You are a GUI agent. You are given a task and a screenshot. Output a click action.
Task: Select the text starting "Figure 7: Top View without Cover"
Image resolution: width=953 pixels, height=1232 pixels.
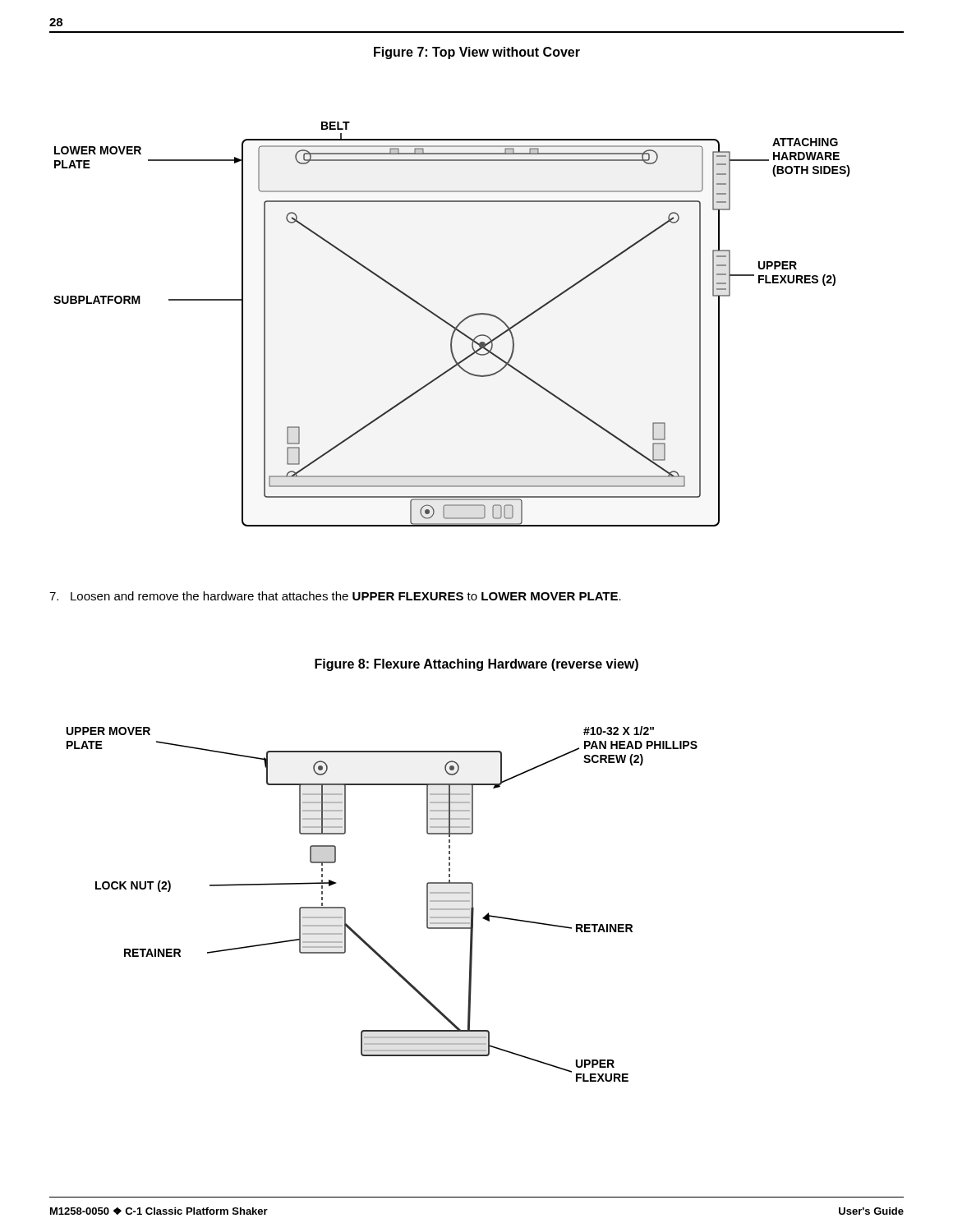pyautogui.click(x=476, y=52)
